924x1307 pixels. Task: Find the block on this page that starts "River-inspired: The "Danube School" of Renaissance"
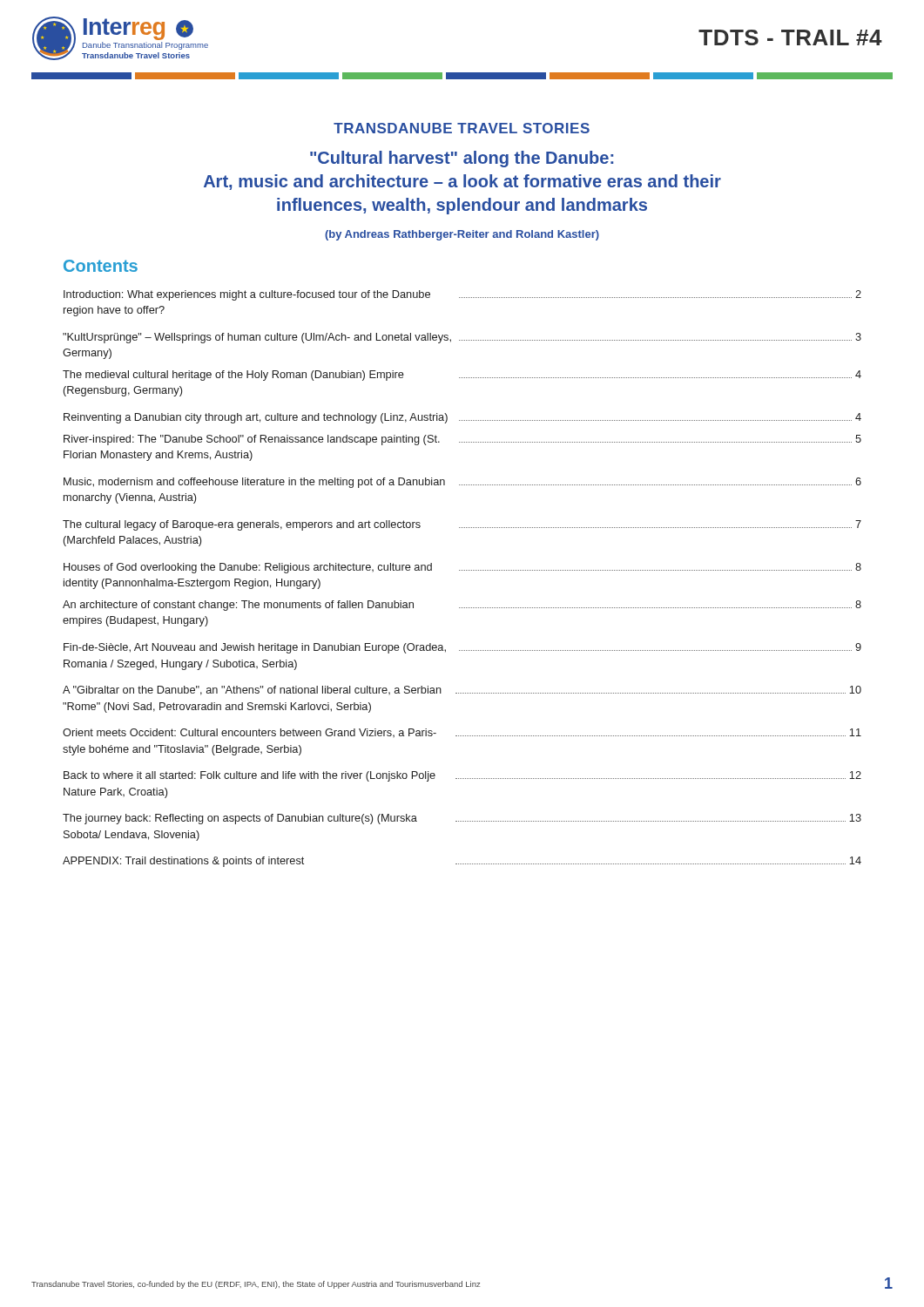(x=462, y=447)
